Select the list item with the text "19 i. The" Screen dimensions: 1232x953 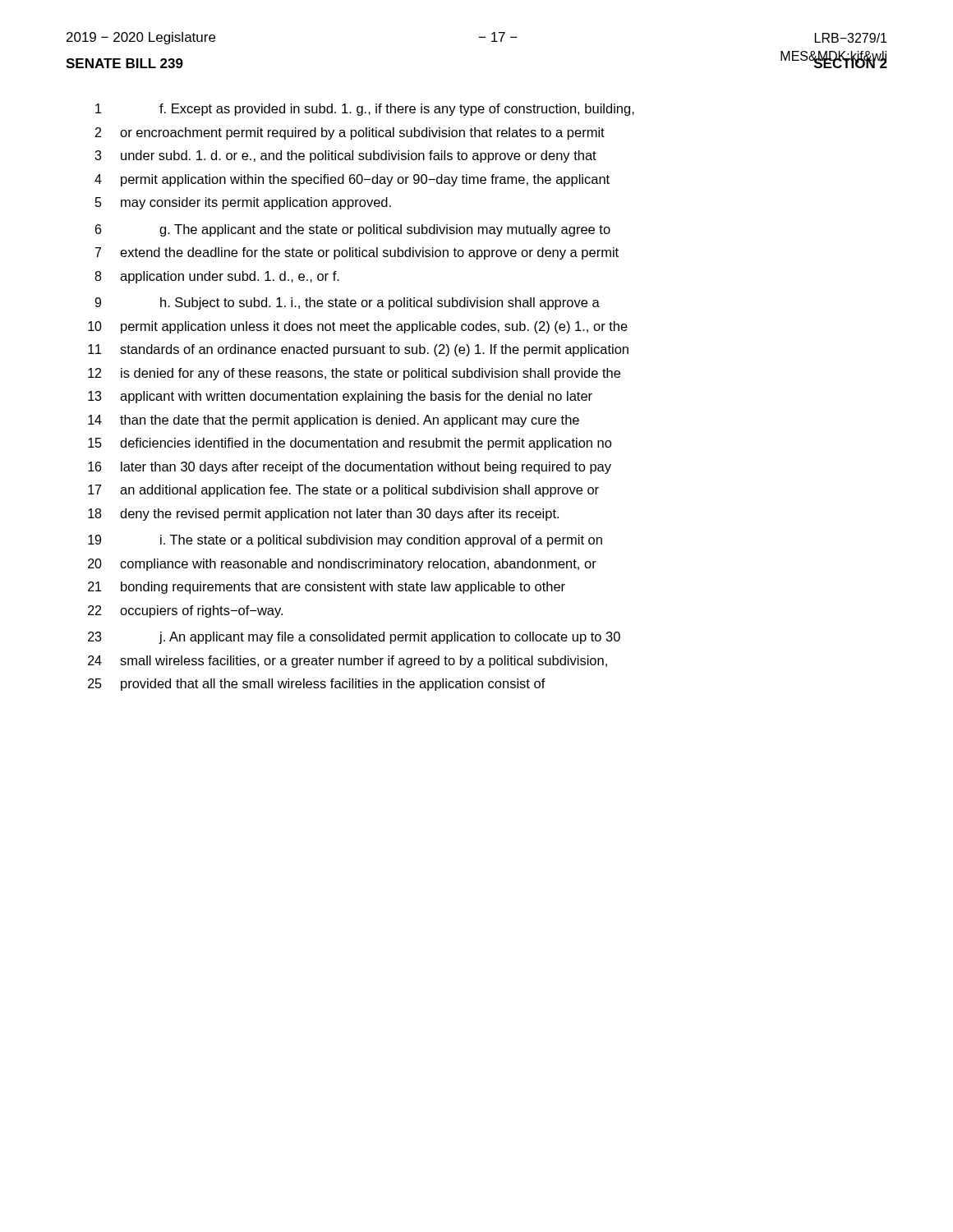tap(476, 540)
